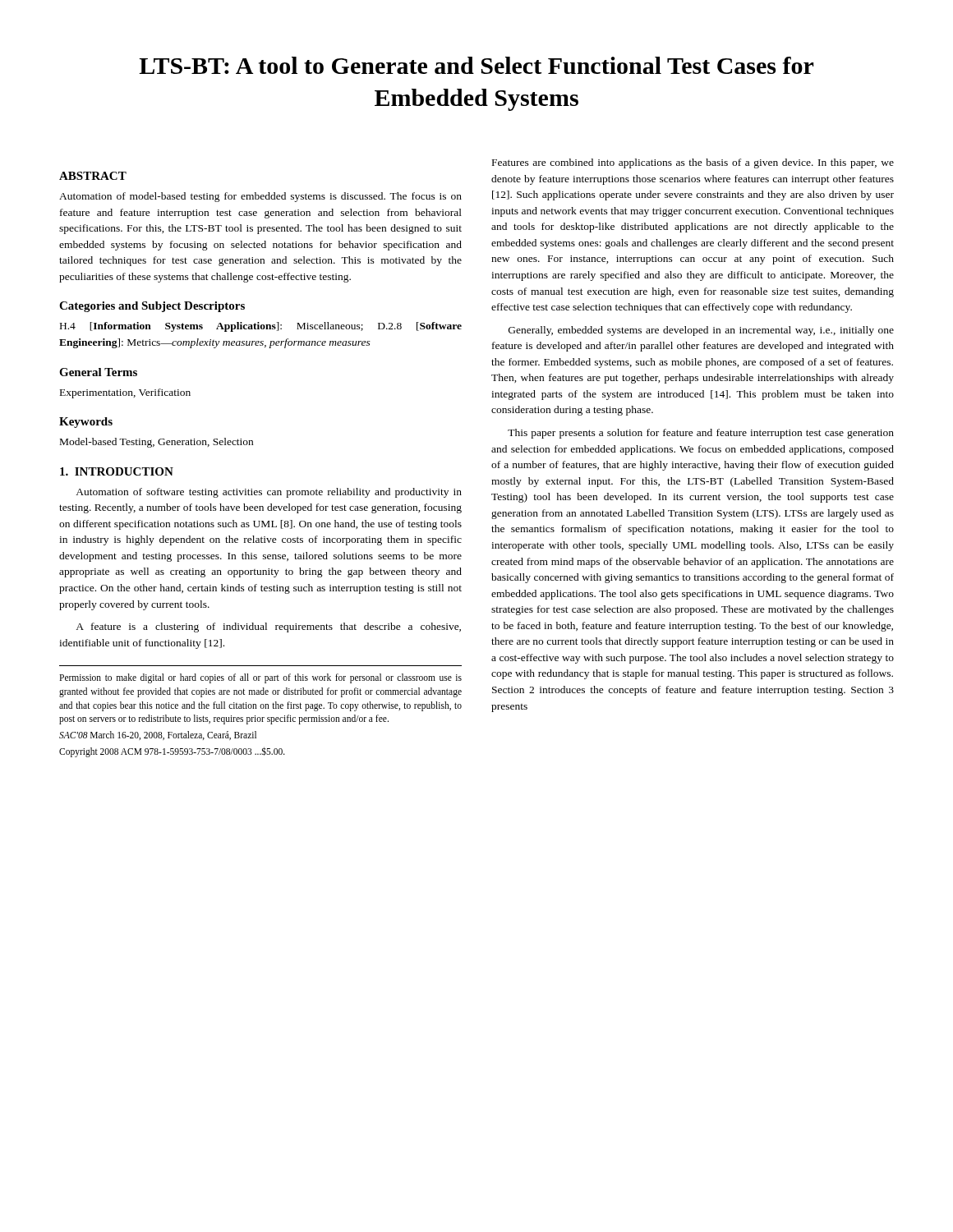The image size is (953, 1232).
Task: Find the block starting "LTS-BT: A tool to"
Action: click(476, 81)
